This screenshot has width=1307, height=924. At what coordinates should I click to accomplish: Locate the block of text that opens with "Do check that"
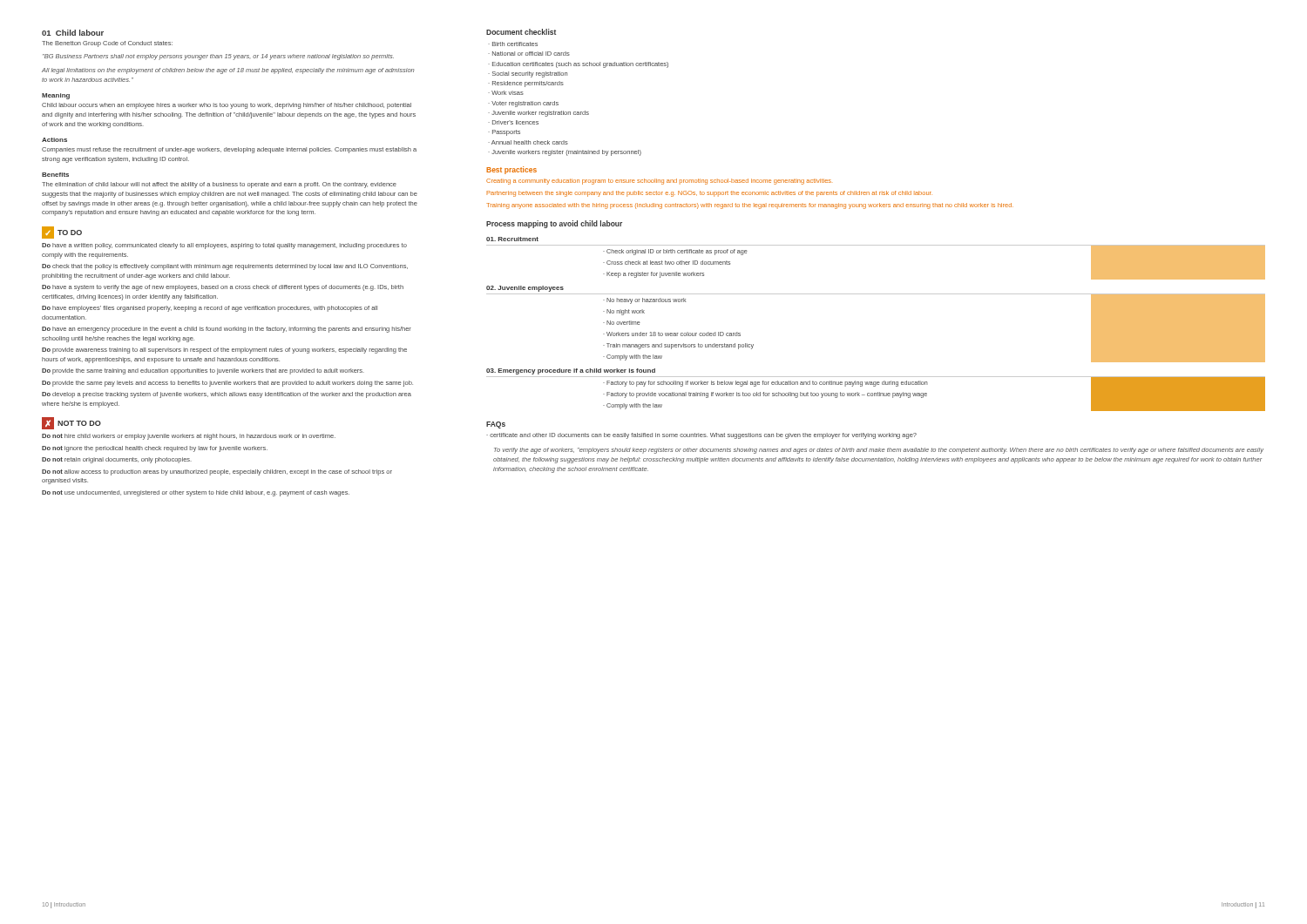click(225, 271)
